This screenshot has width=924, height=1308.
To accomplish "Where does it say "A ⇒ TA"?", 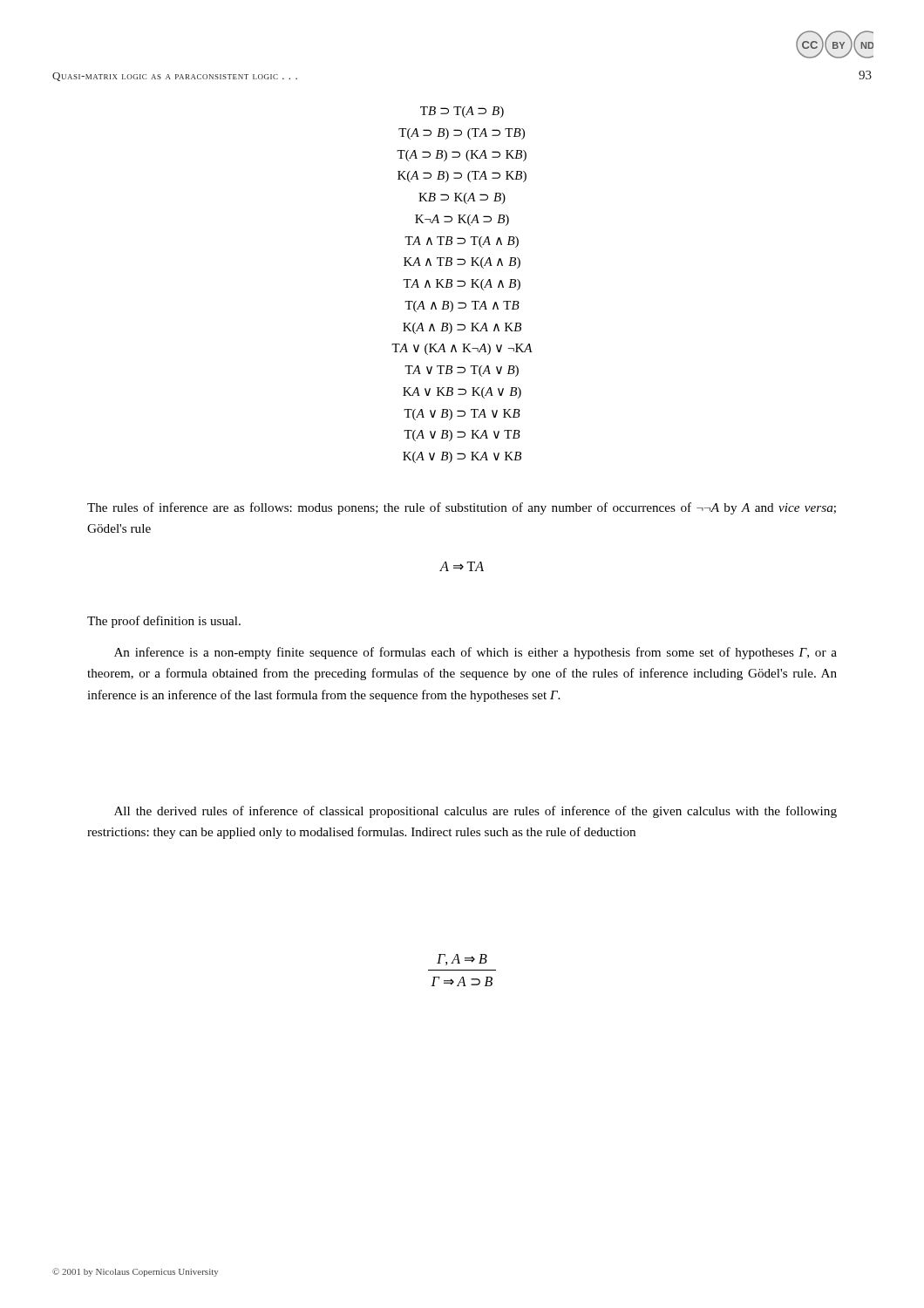I will click(x=462, y=566).
